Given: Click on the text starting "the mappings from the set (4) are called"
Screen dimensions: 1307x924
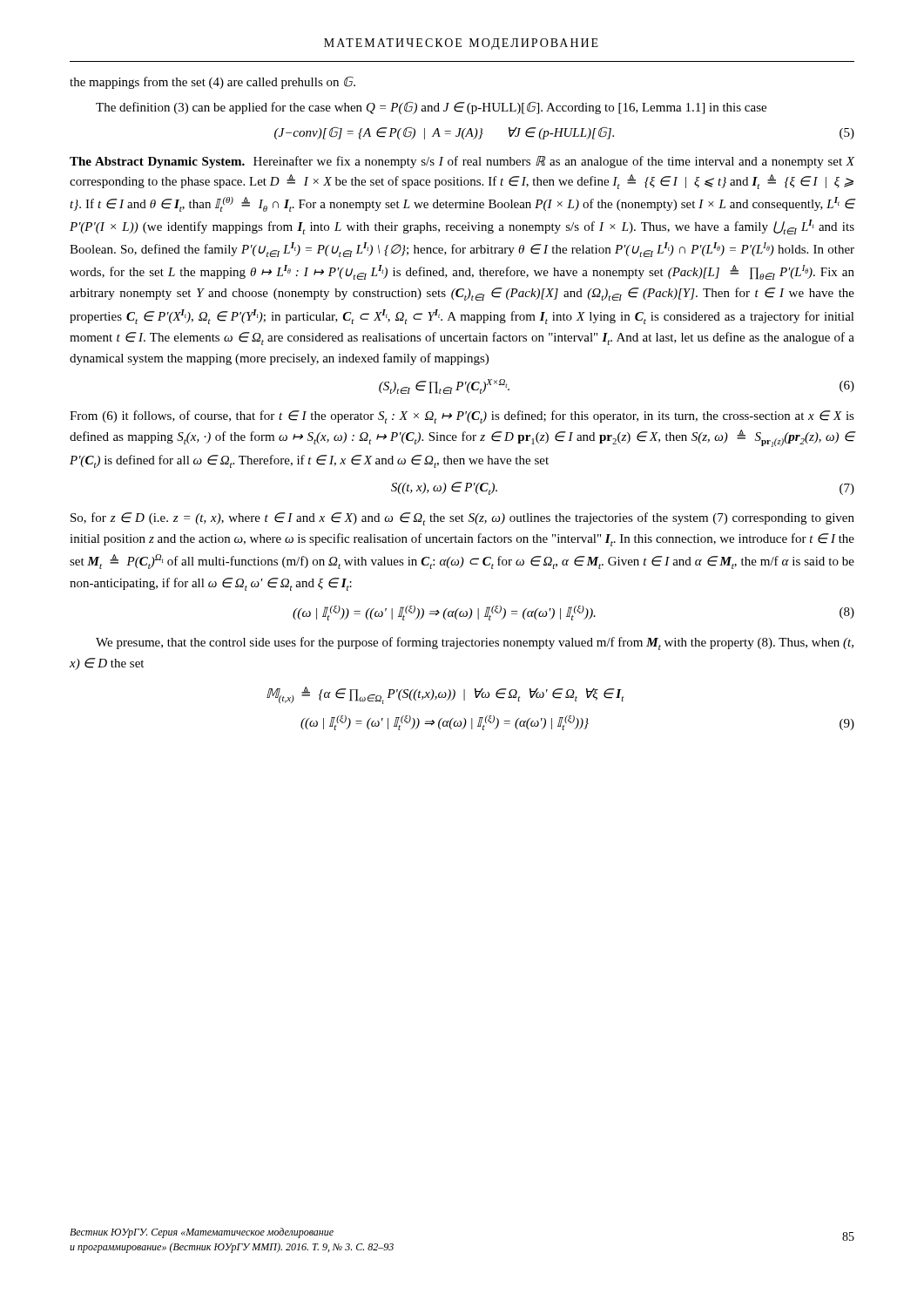Looking at the screenshot, I should [462, 95].
